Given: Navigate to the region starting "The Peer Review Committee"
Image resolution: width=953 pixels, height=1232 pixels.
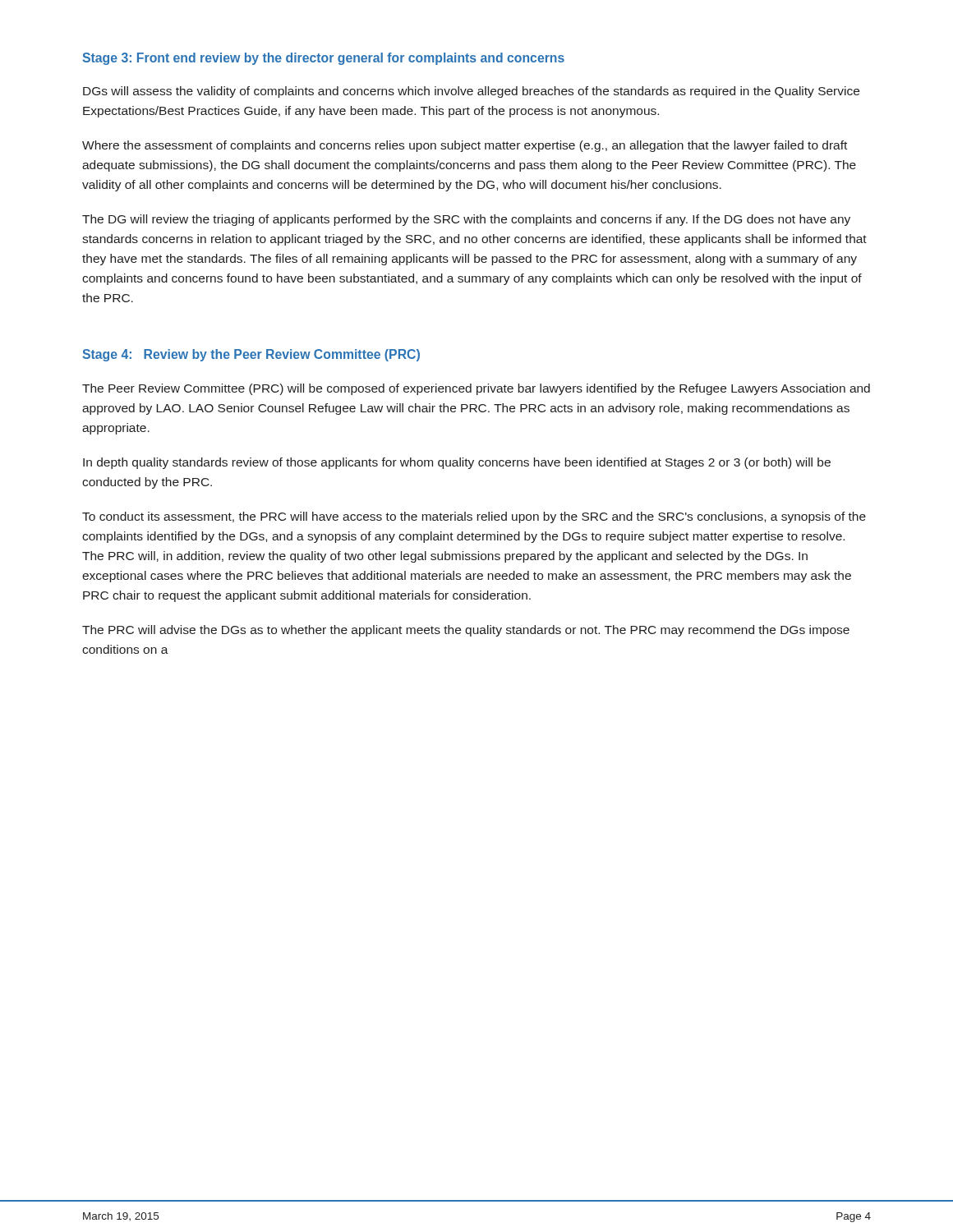Looking at the screenshot, I should [476, 408].
